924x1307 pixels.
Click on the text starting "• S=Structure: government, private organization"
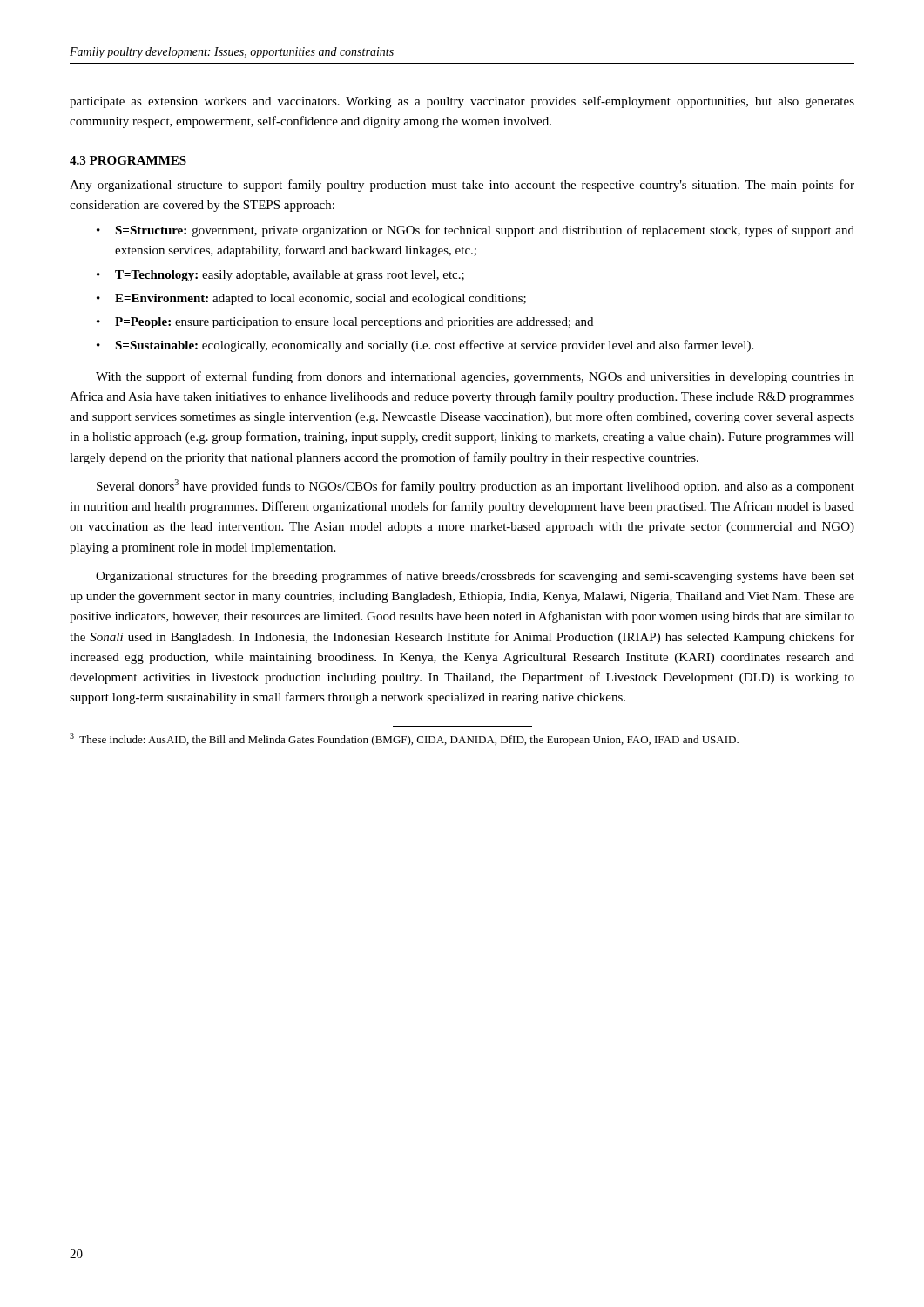click(x=475, y=241)
